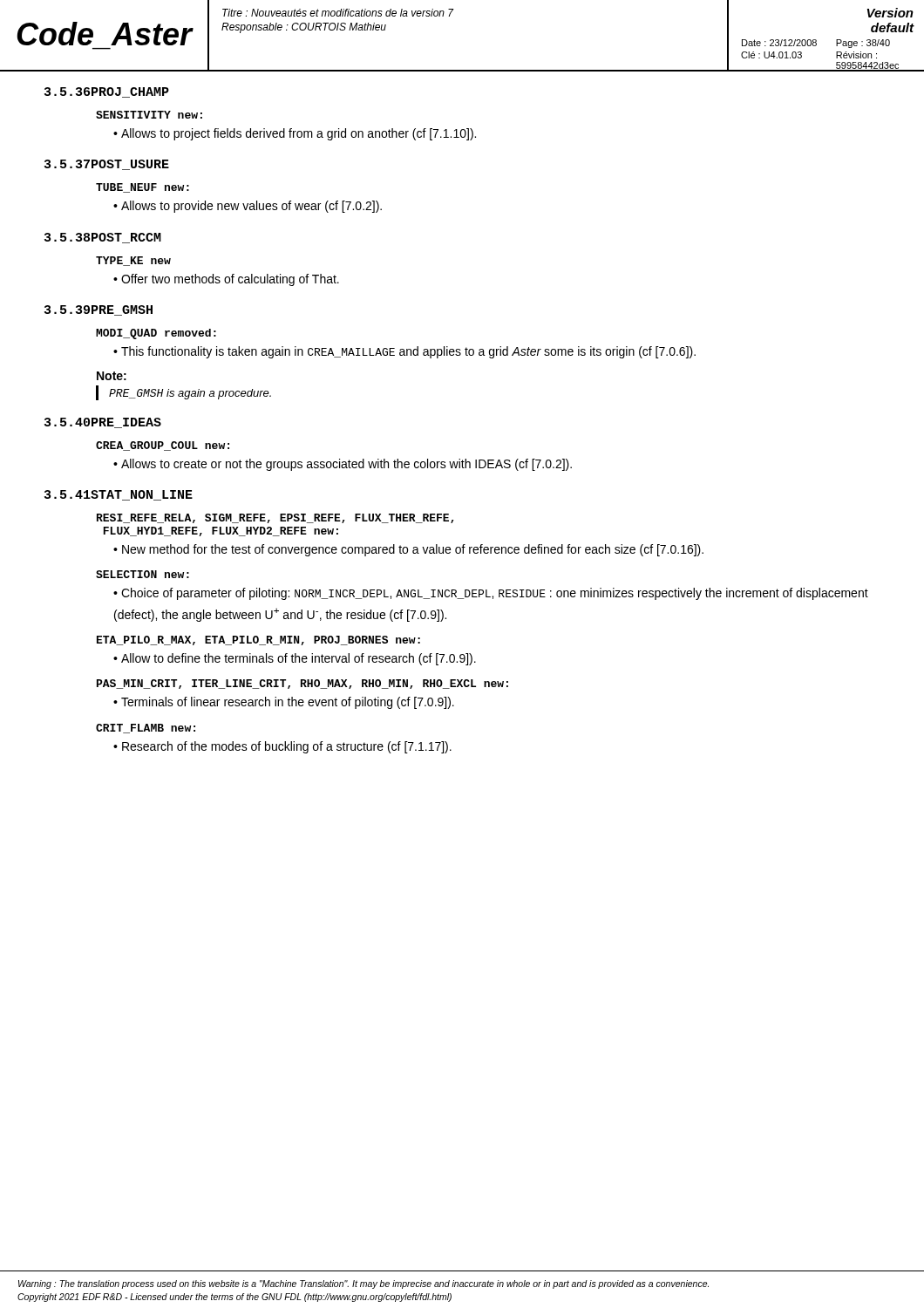Point to "SENSITIVITY new:"
Screen dimensions: 1308x924
pos(150,115)
